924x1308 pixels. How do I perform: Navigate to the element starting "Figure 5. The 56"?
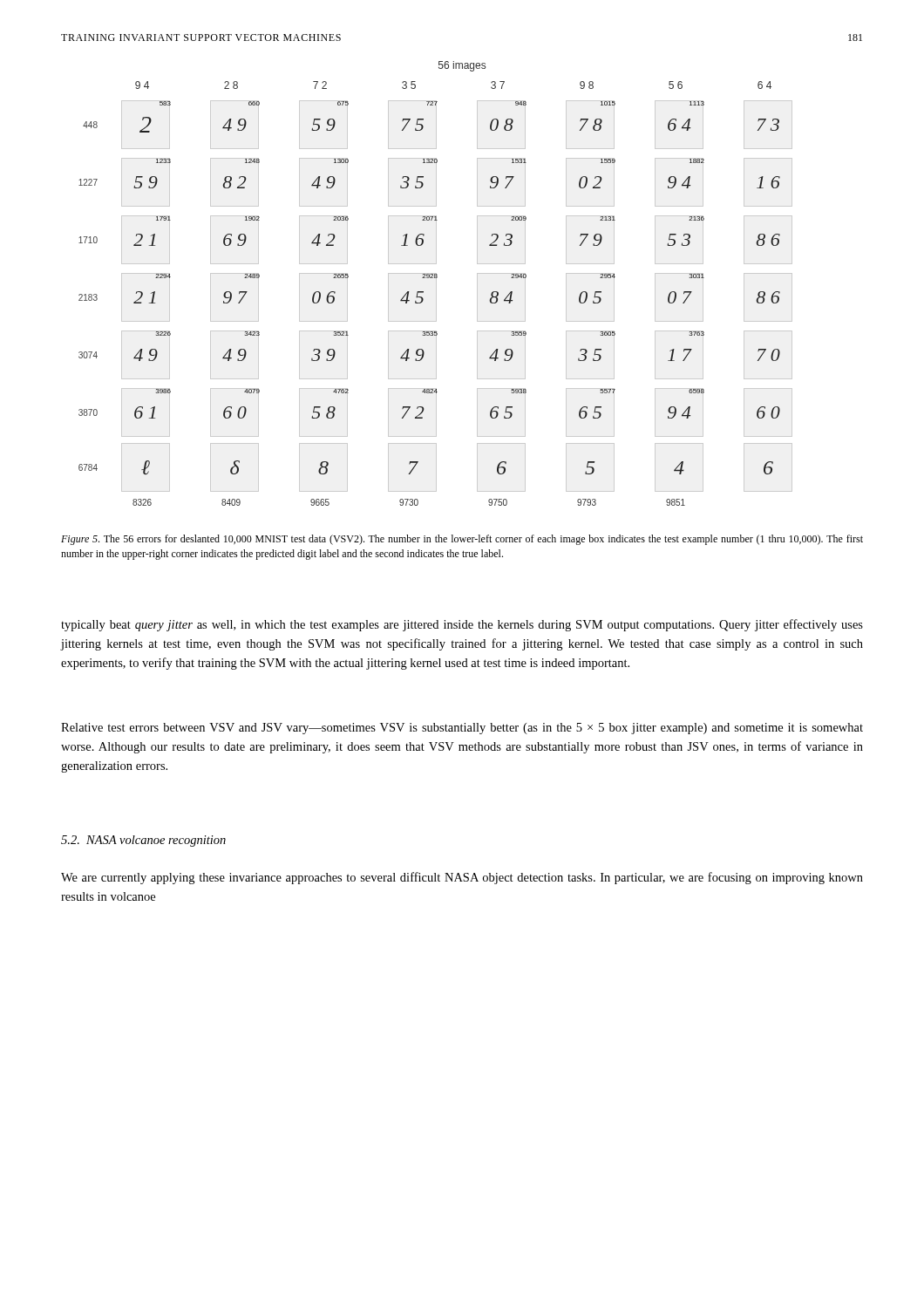[x=462, y=547]
